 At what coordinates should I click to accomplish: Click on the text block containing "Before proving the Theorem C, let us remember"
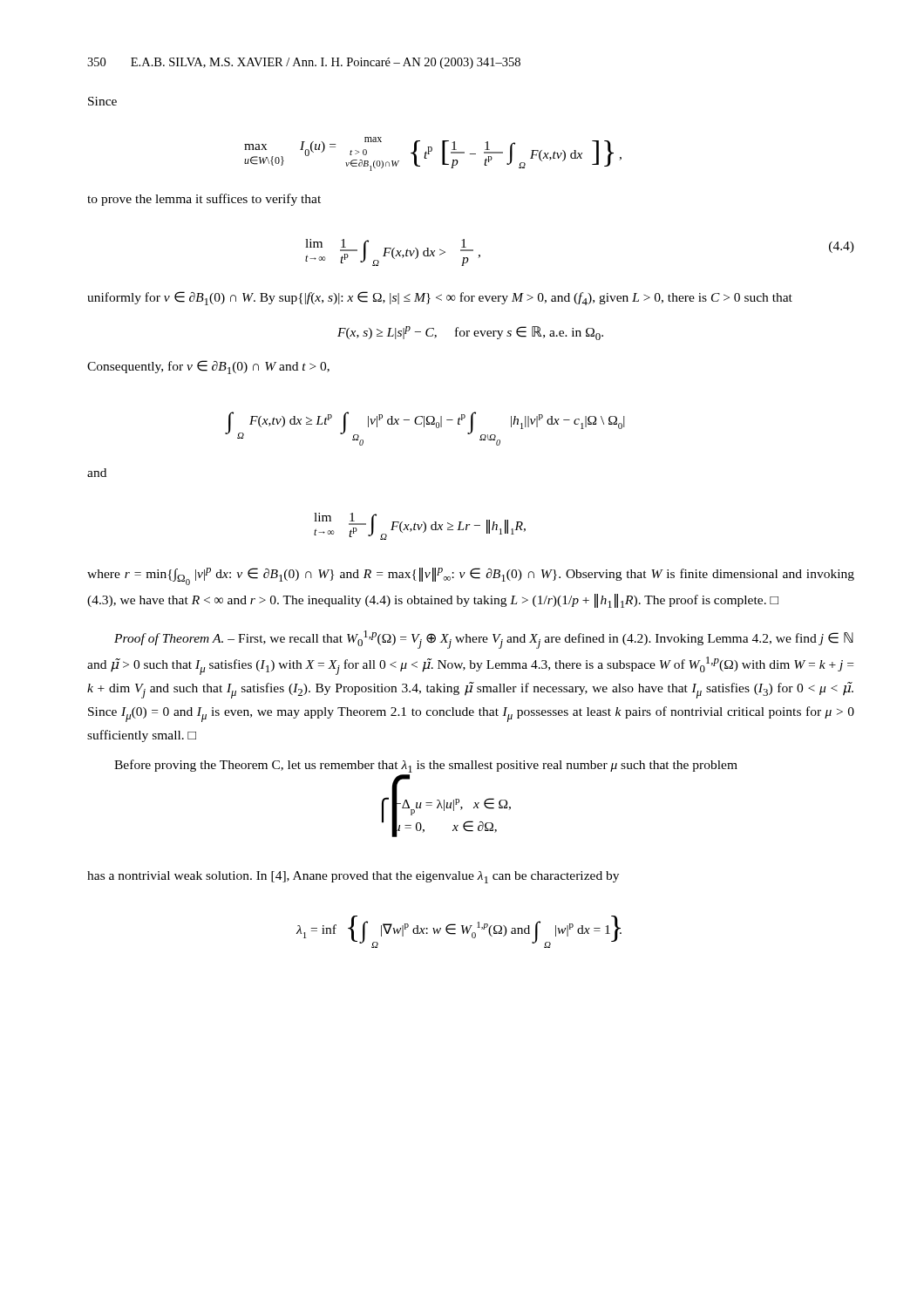471,766
